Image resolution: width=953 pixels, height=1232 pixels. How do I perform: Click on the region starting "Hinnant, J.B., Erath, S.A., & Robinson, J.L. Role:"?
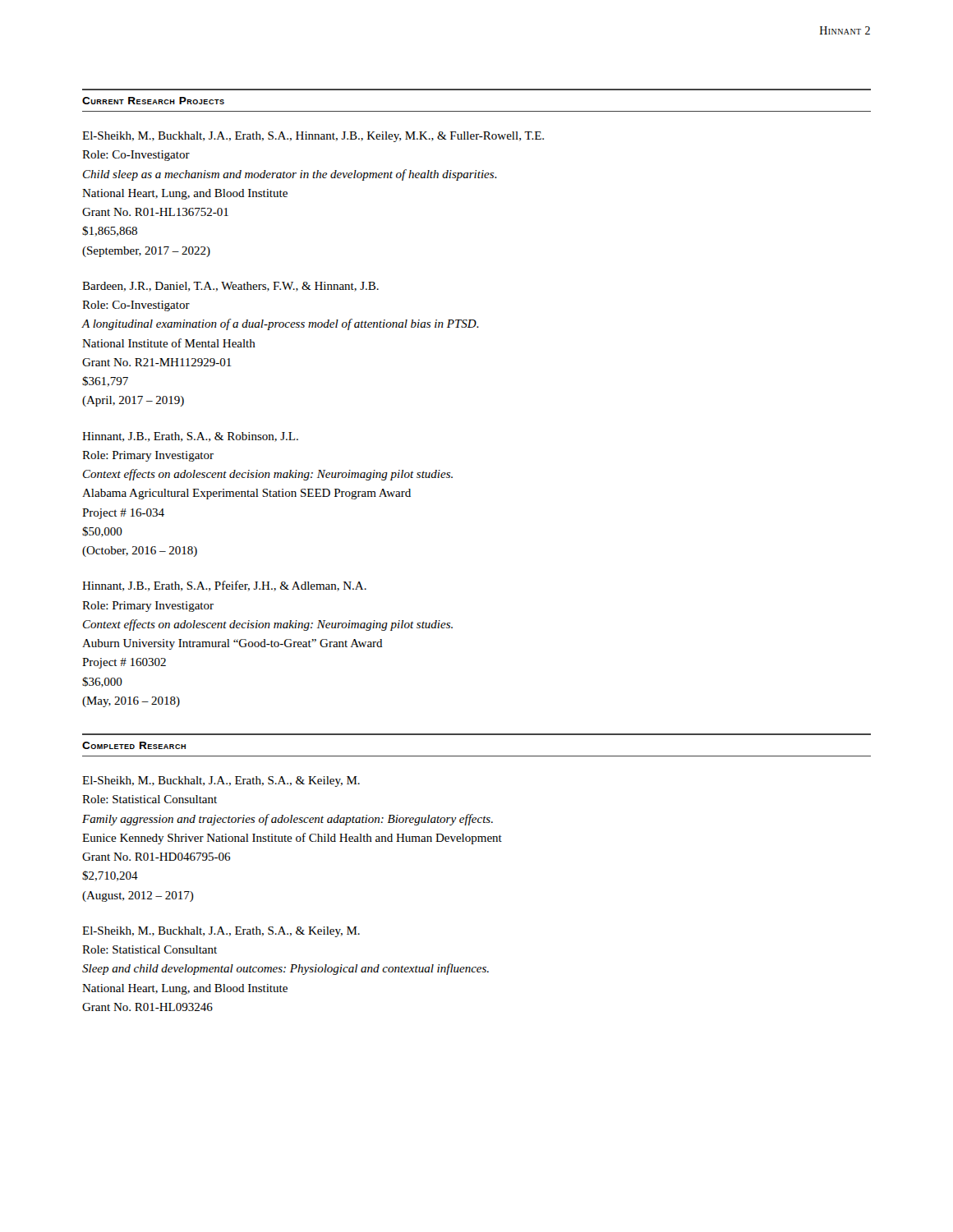[190, 437]
